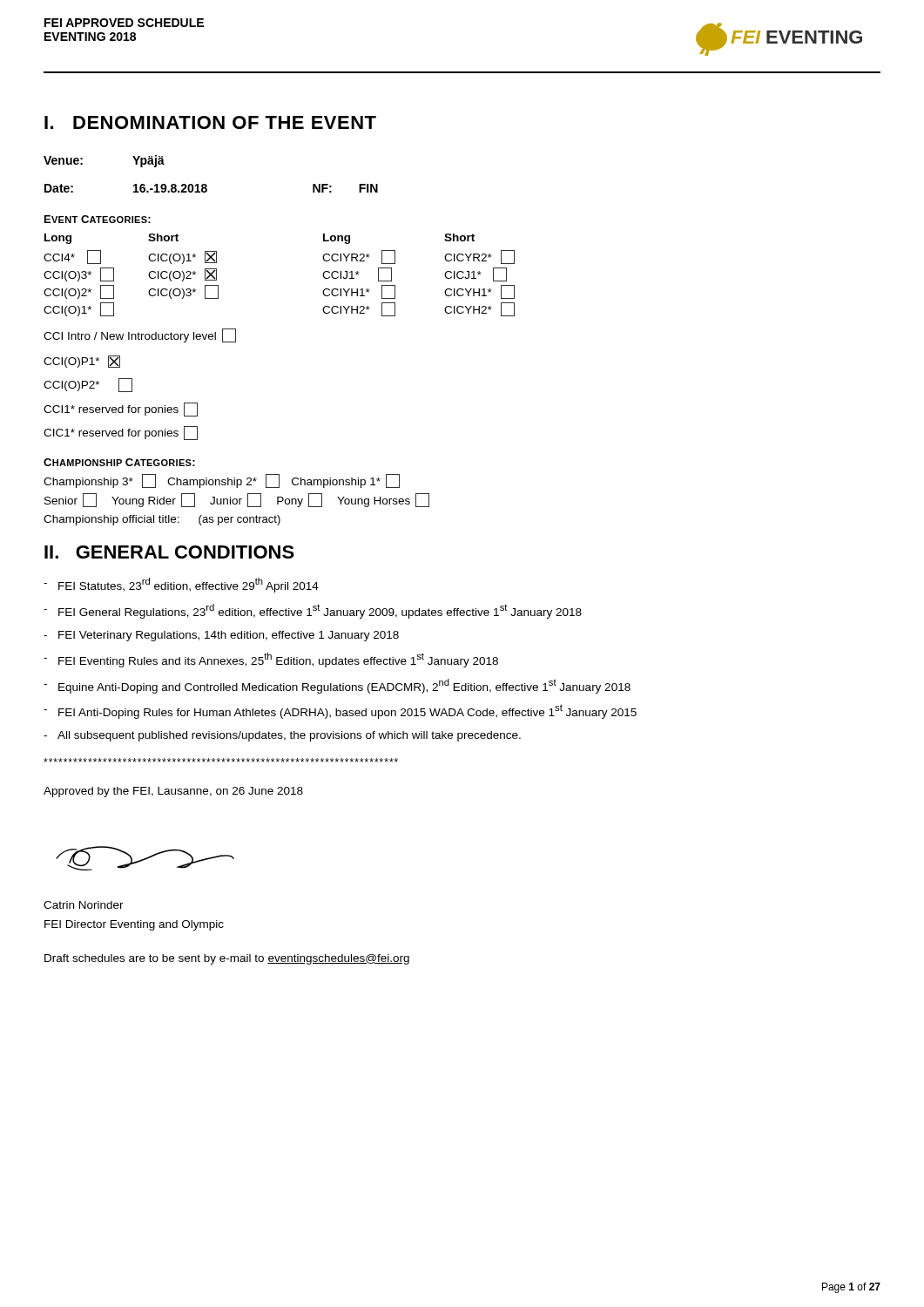Find the passage starting "FEI Statutes, 23rd edition, effective 29th April"
This screenshot has height=1307, width=924.
pyautogui.click(x=188, y=584)
